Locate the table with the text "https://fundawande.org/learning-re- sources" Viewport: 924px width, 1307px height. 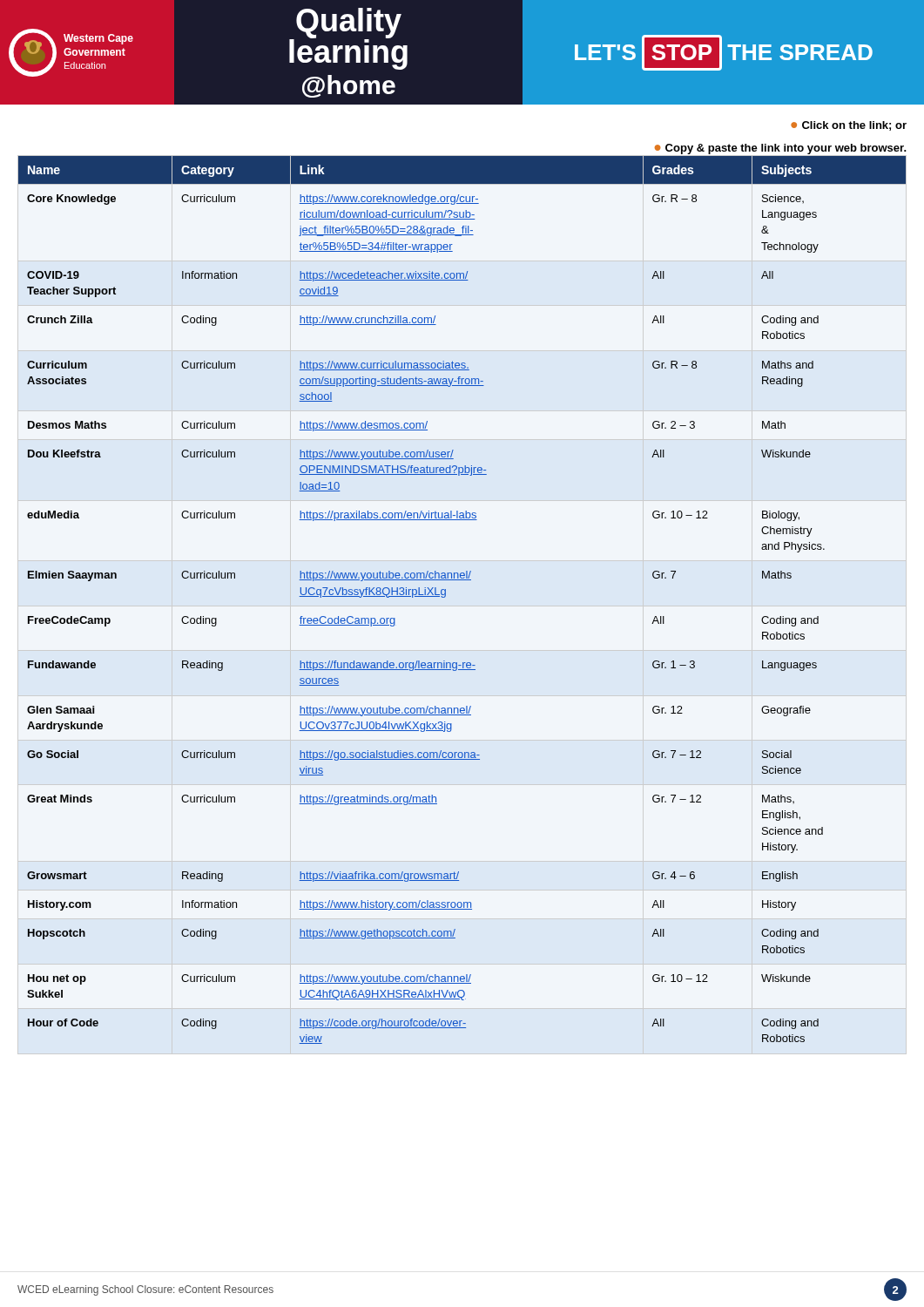pos(462,711)
